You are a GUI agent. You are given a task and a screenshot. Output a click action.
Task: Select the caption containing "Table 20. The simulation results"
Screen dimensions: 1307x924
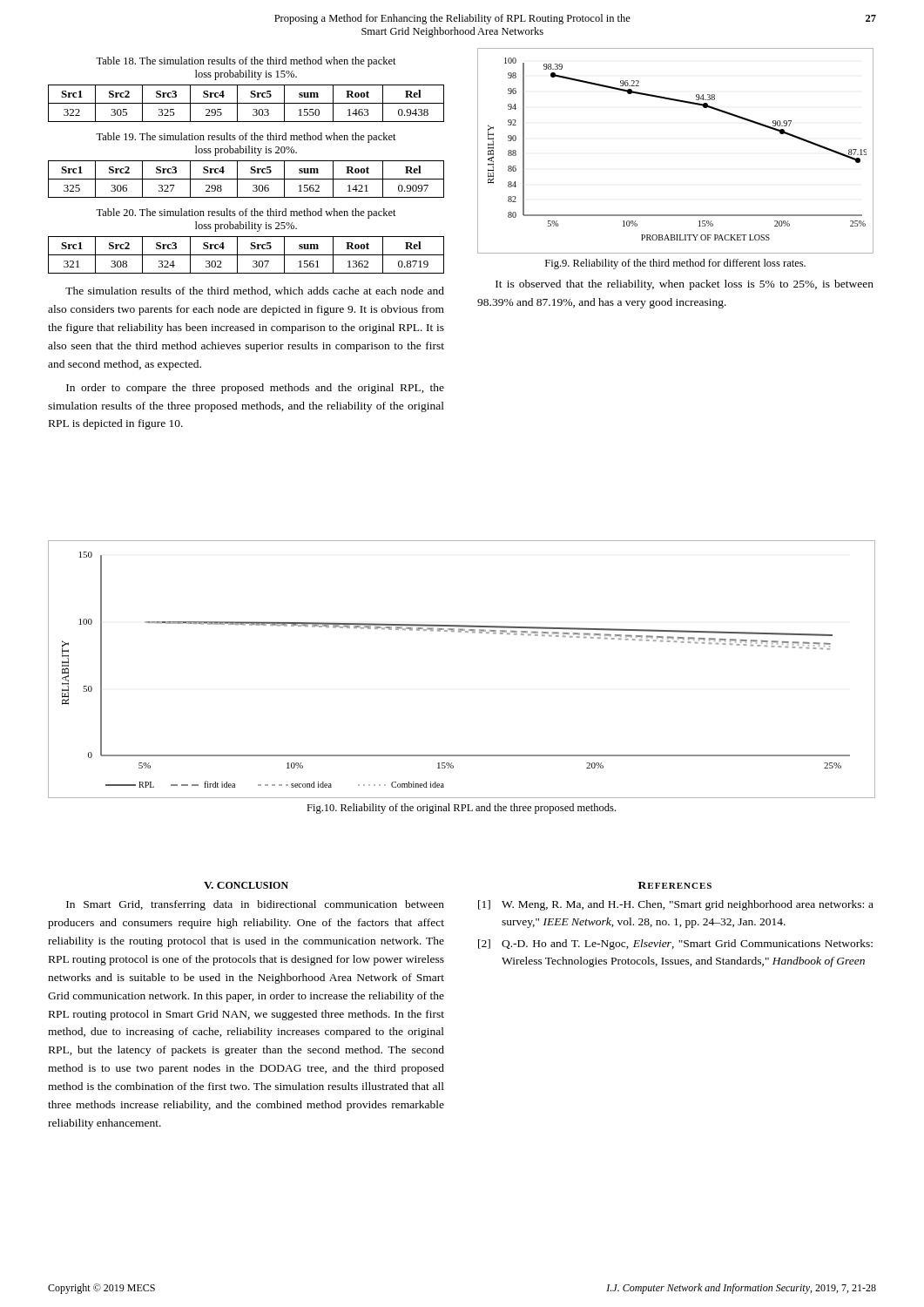tap(246, 219)
